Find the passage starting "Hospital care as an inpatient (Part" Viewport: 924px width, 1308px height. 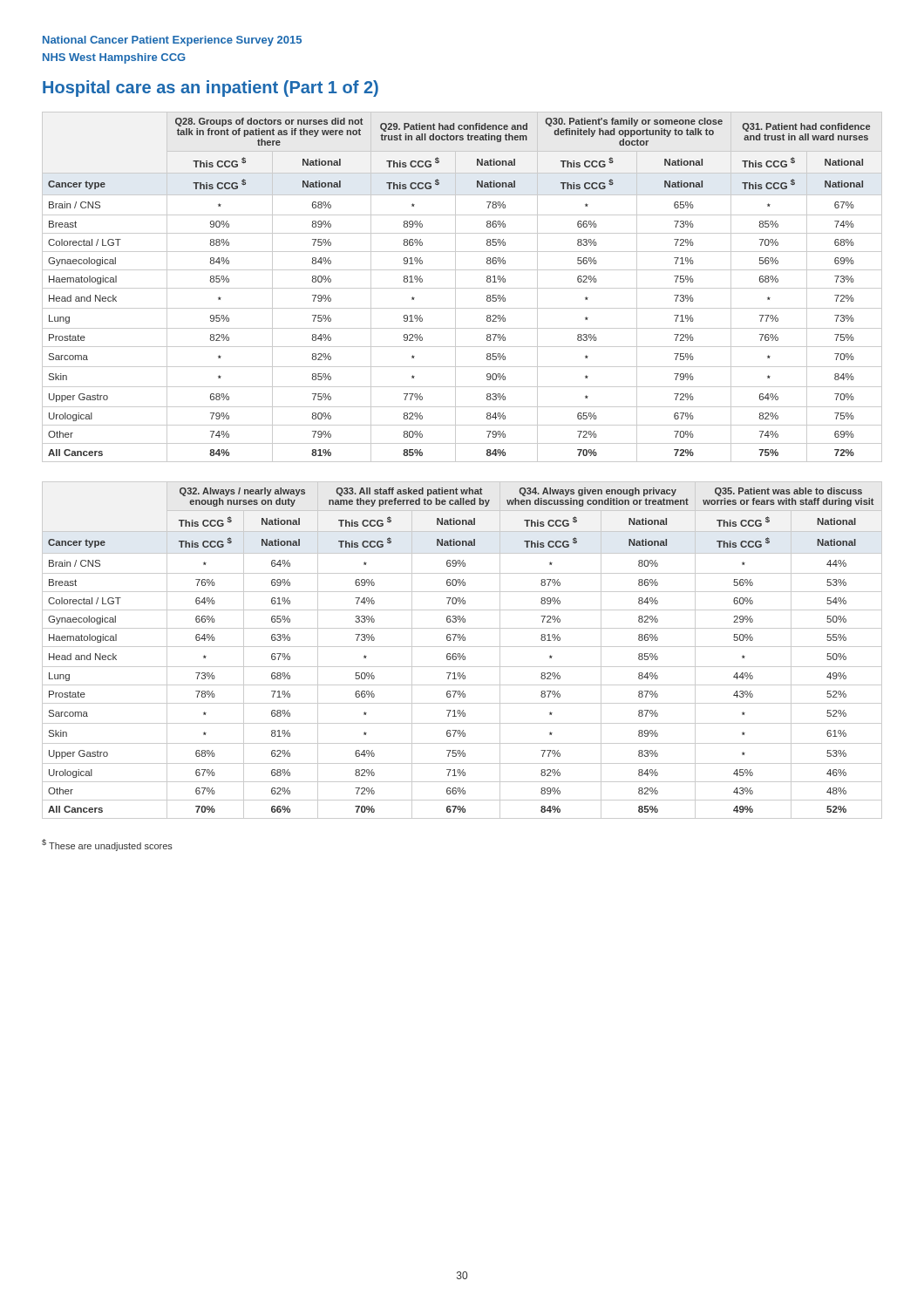pos(210,87)
